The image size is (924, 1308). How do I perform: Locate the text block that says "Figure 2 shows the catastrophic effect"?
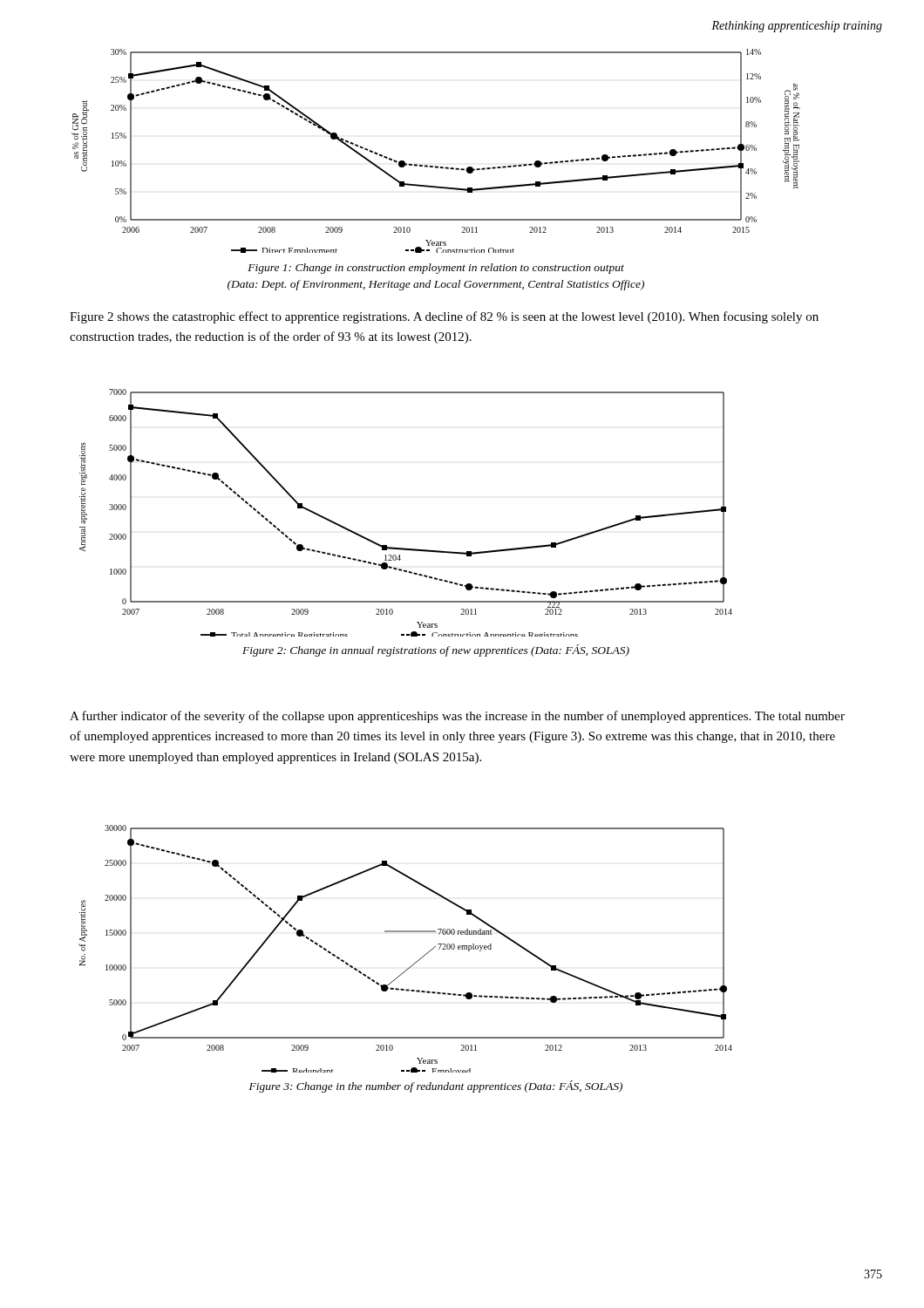[444, 327]
